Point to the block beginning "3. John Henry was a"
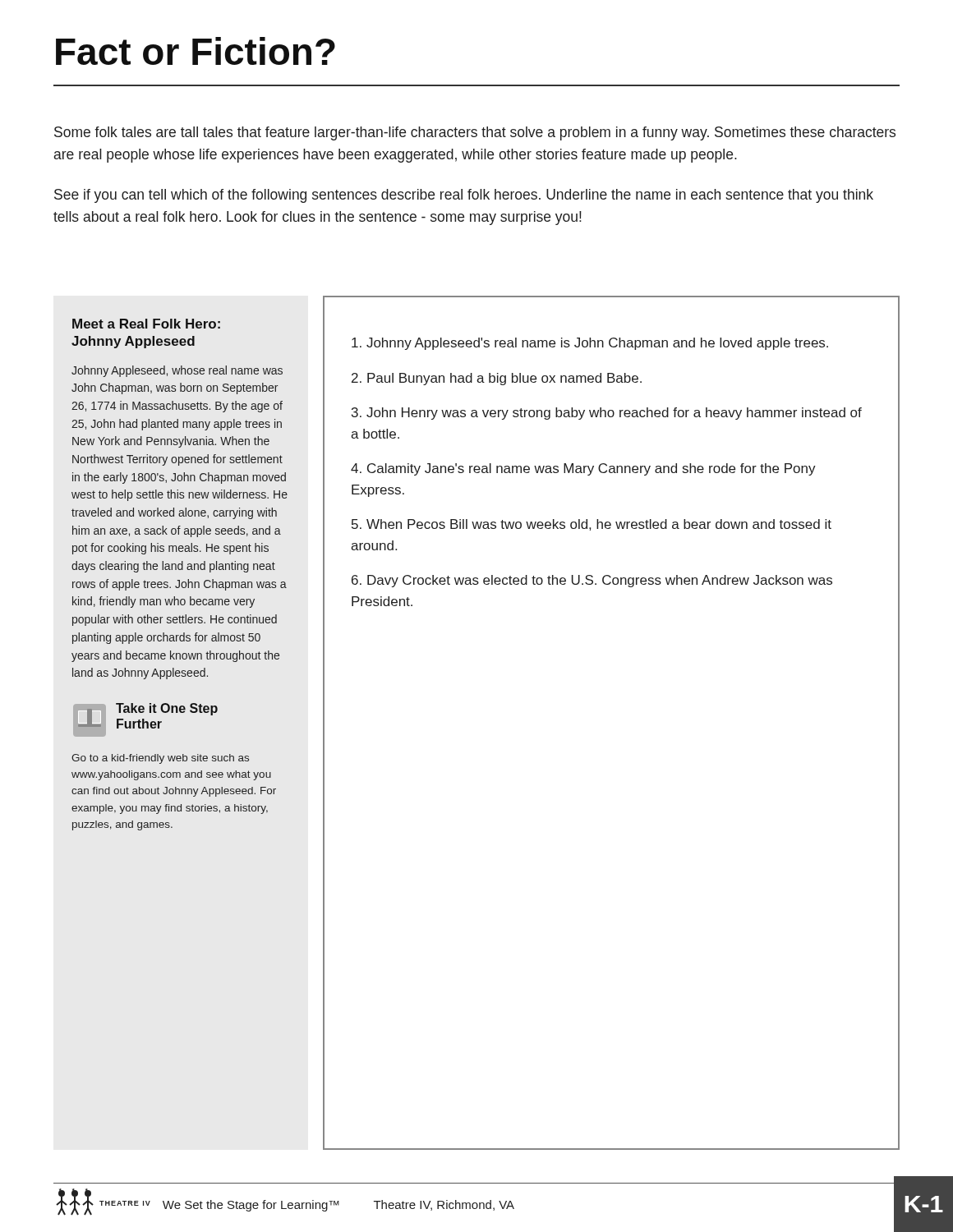 coord(611,423)
